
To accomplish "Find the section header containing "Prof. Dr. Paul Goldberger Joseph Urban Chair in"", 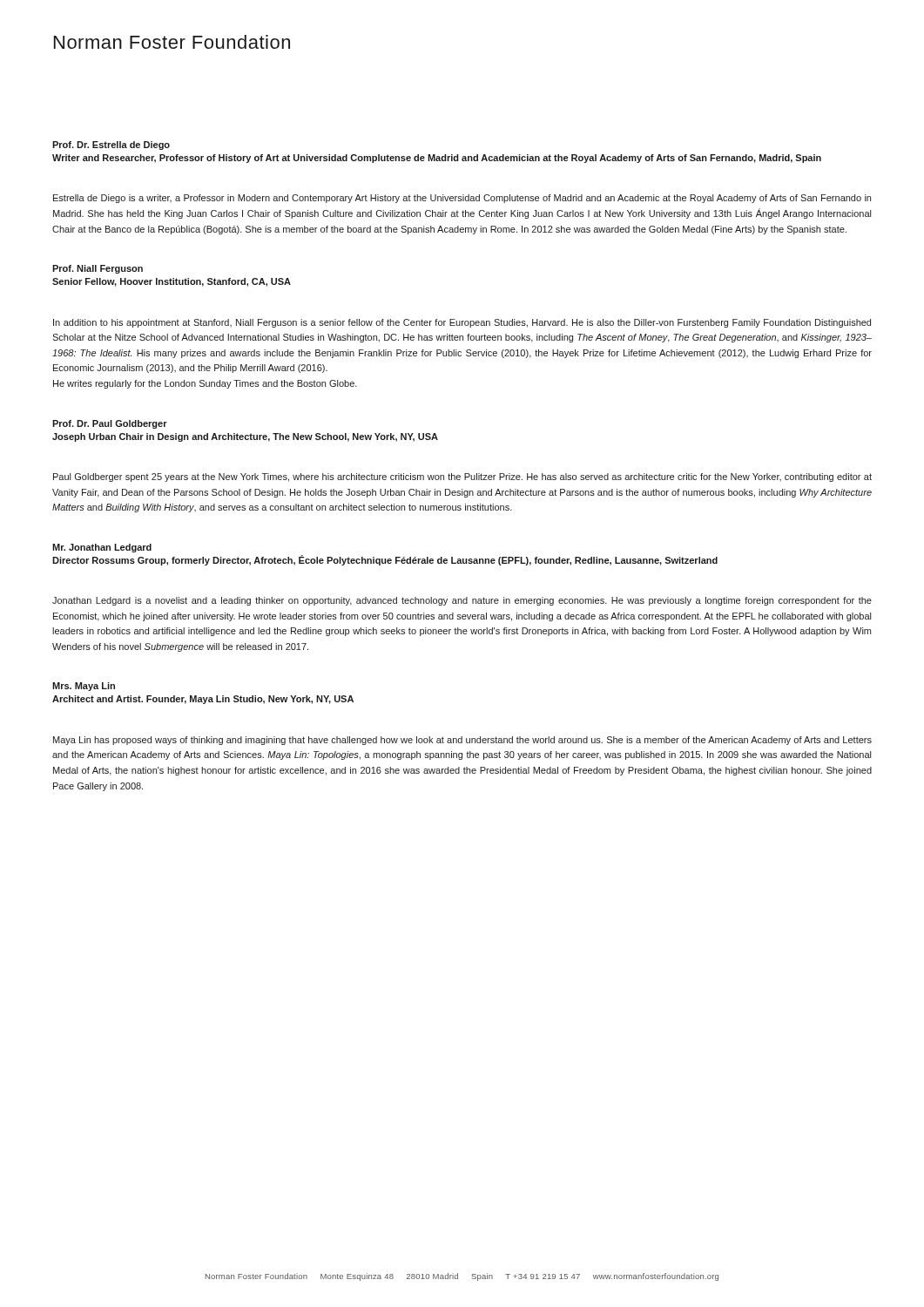I will (x=110, y=424).
